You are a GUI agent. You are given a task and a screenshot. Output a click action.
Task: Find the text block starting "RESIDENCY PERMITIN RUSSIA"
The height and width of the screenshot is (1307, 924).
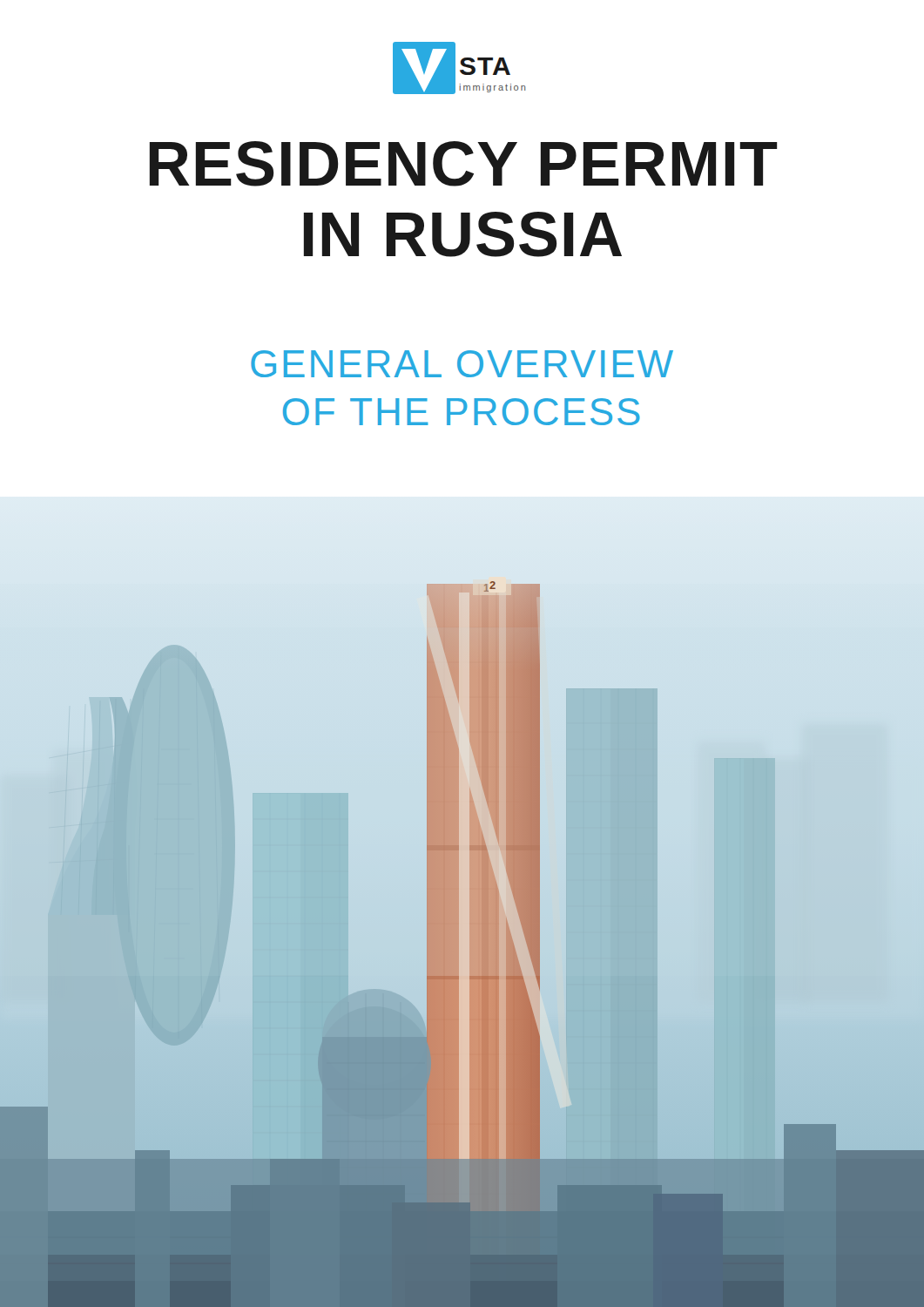click(462, 199)
